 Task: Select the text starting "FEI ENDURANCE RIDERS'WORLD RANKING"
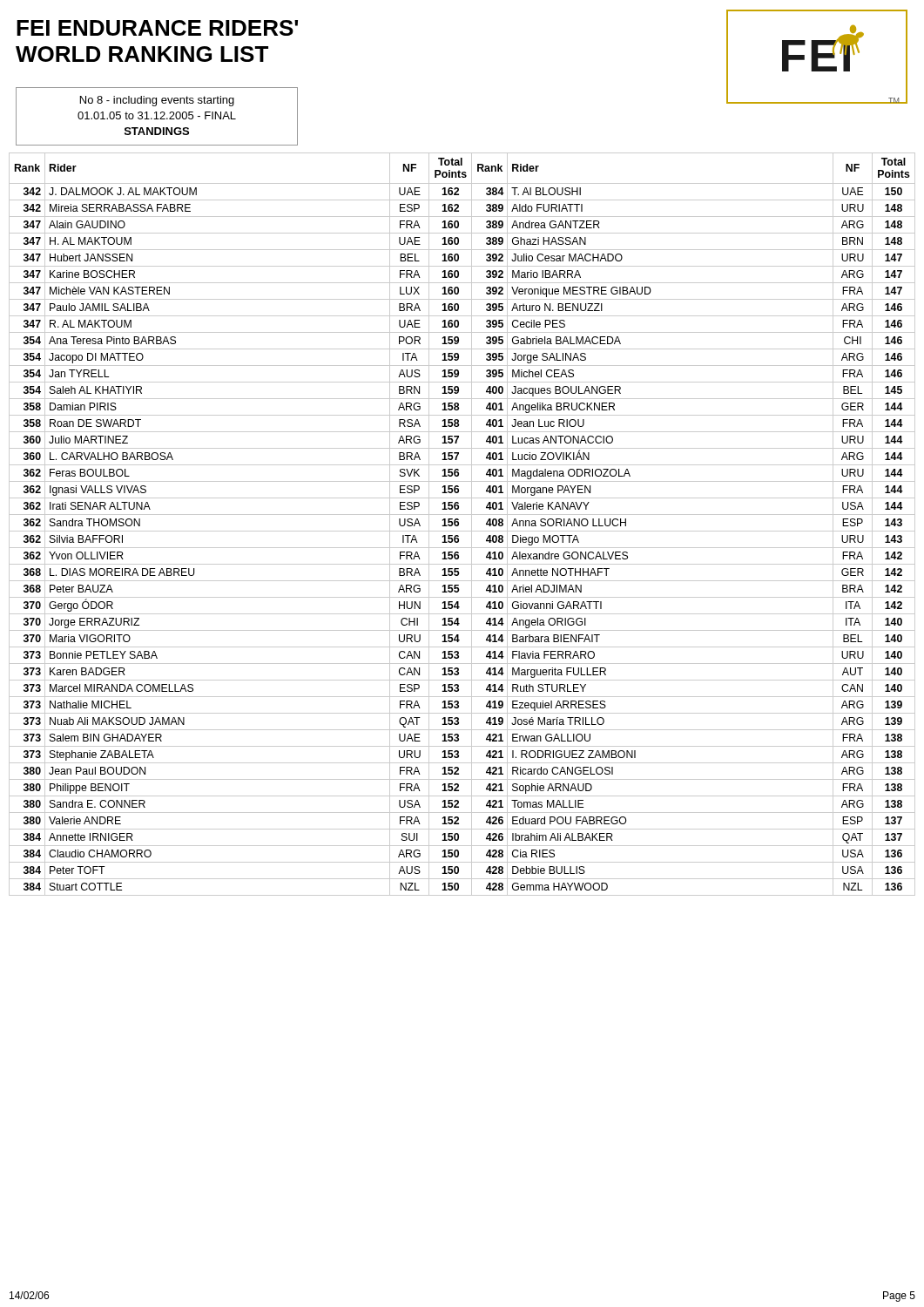181,42
